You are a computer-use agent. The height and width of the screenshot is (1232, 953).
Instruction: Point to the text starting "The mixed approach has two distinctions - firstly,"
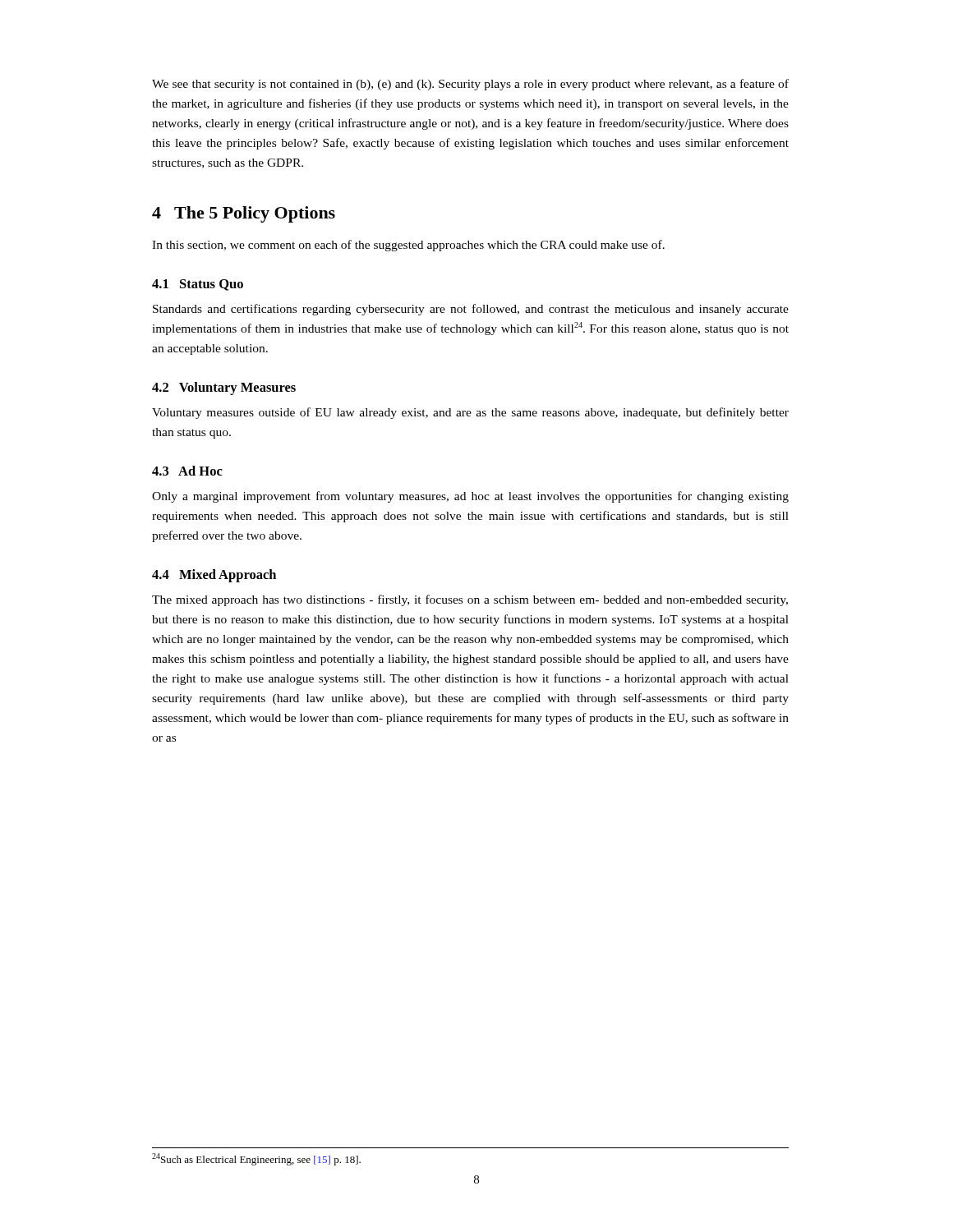[470, 668]
